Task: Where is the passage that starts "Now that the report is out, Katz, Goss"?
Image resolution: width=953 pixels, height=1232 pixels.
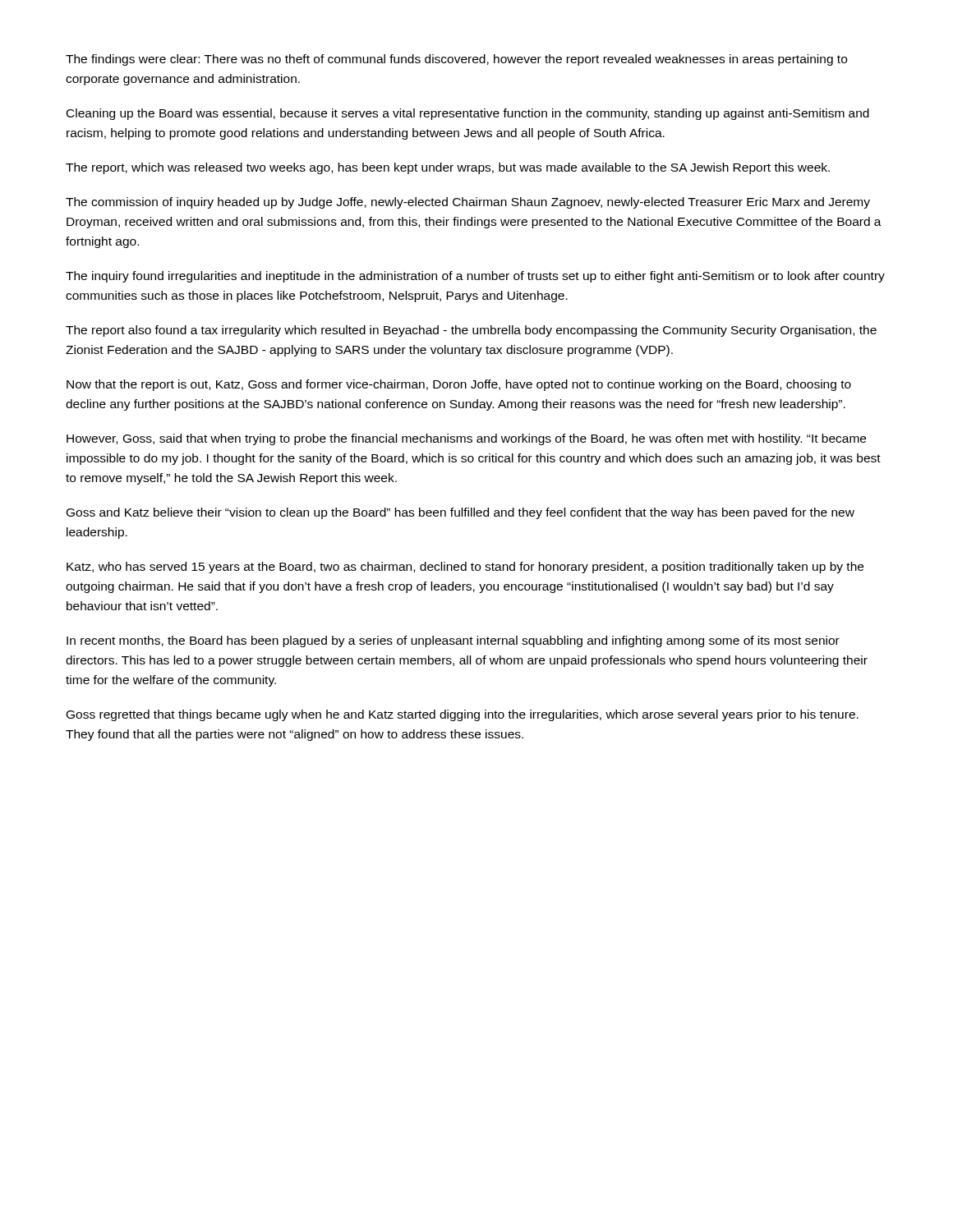Action: pyautogui.click(x=458, y=394)
